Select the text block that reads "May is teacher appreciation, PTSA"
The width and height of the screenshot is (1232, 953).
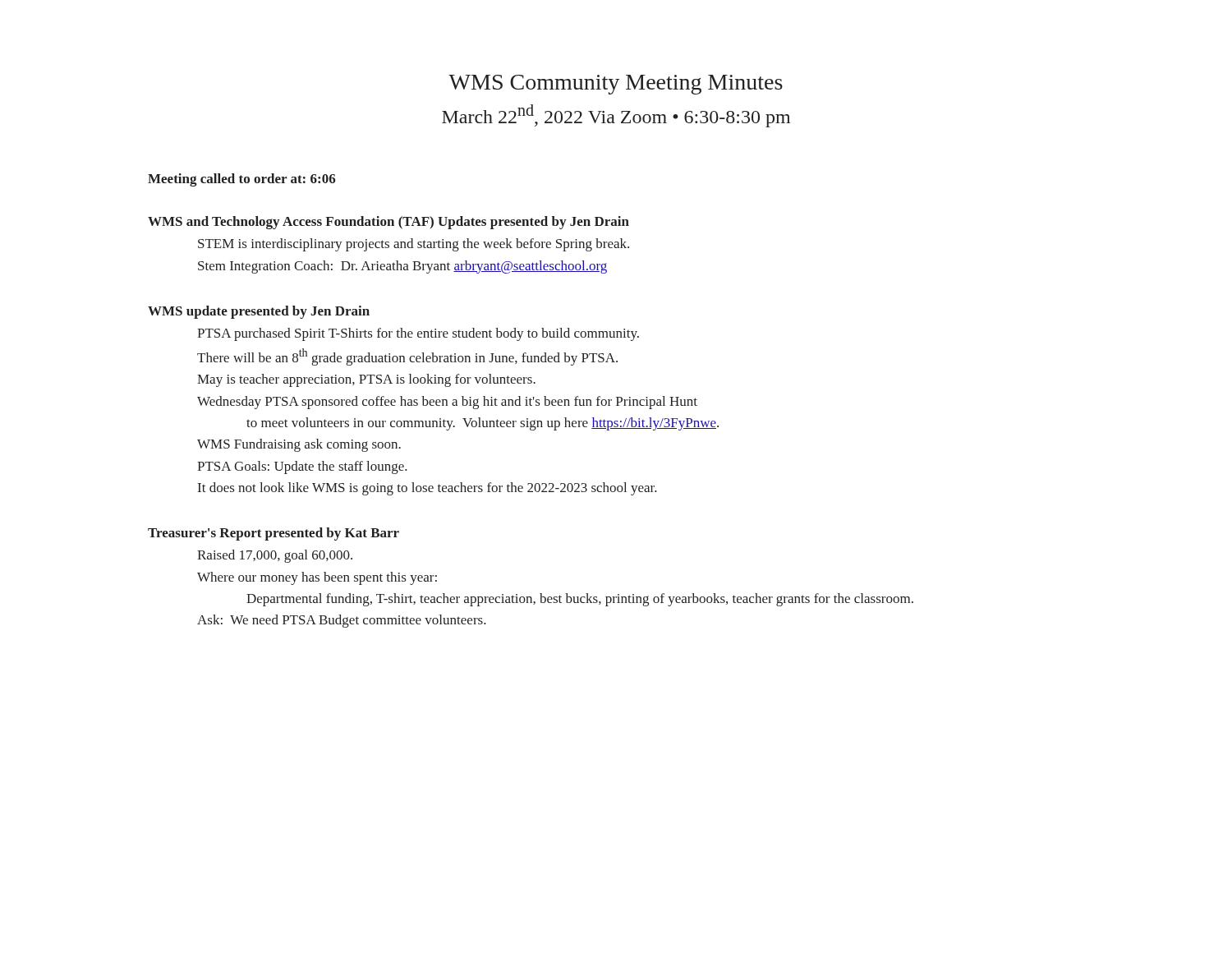click(x=367, y=379)
